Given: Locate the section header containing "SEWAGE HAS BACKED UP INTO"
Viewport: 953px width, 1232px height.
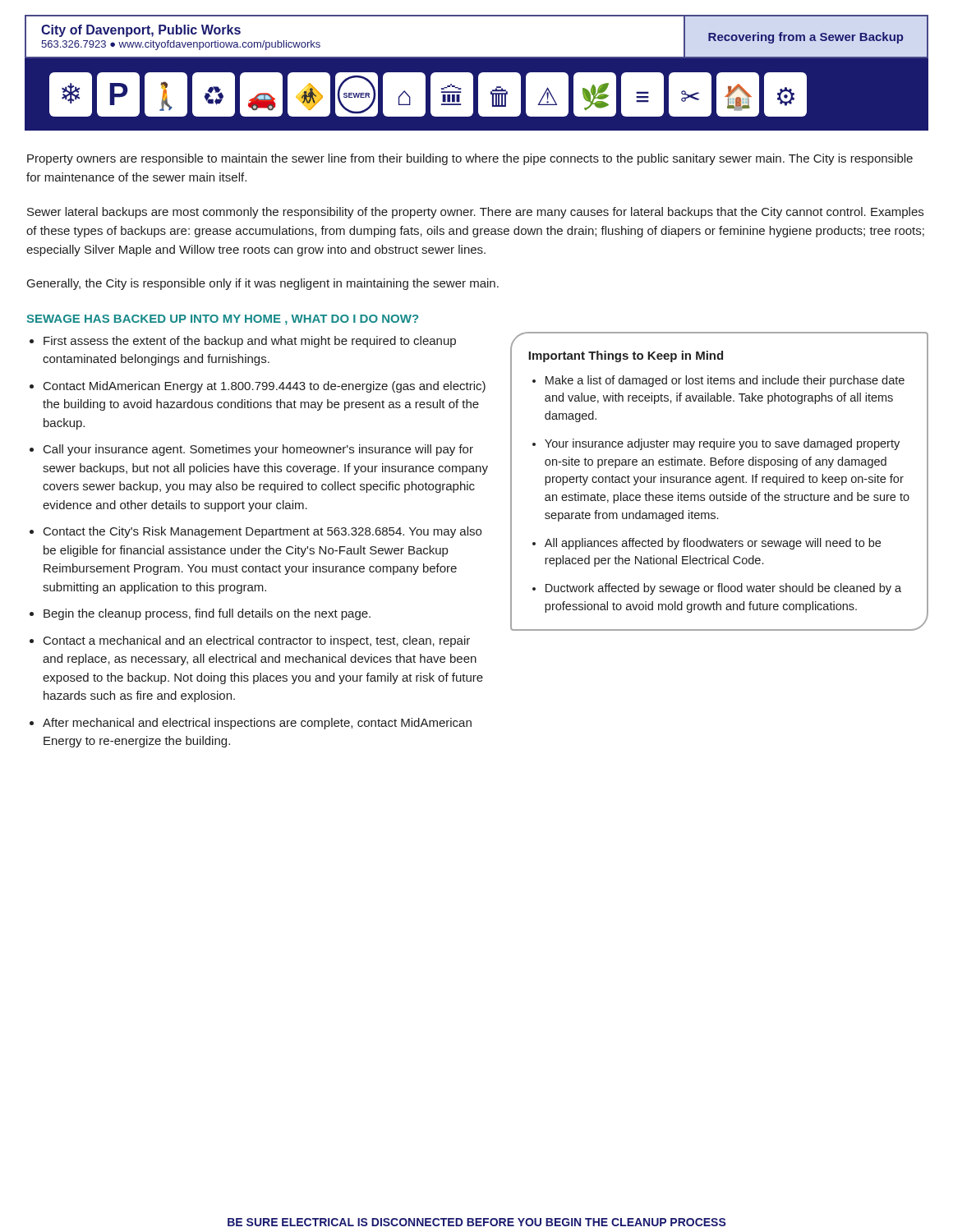Looking at the screenshot, I should (x=223, y=318).
